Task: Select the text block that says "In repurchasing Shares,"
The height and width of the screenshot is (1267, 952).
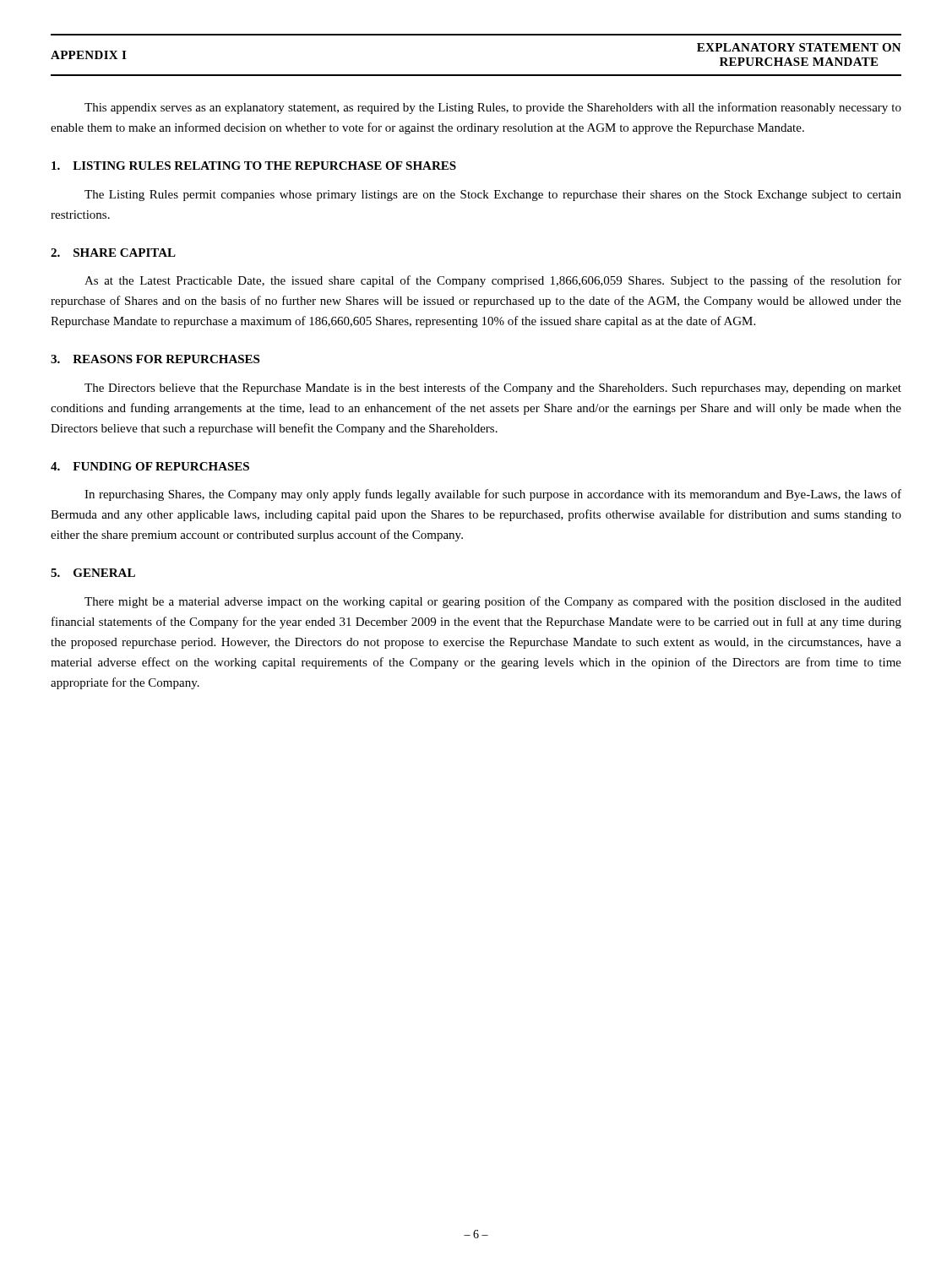Action: (476, 514)
